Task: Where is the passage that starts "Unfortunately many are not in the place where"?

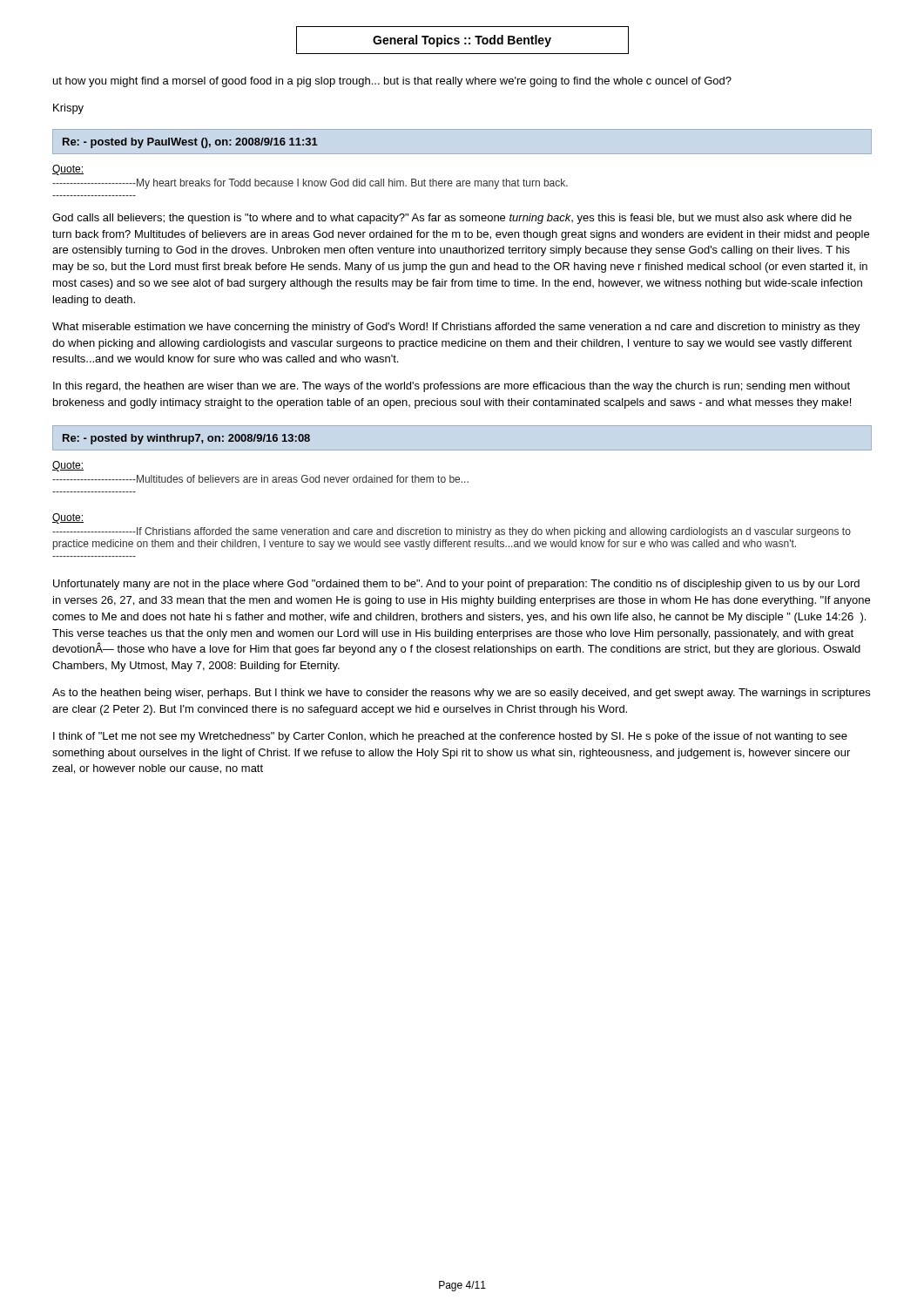Action: click(x=462, y=625)
